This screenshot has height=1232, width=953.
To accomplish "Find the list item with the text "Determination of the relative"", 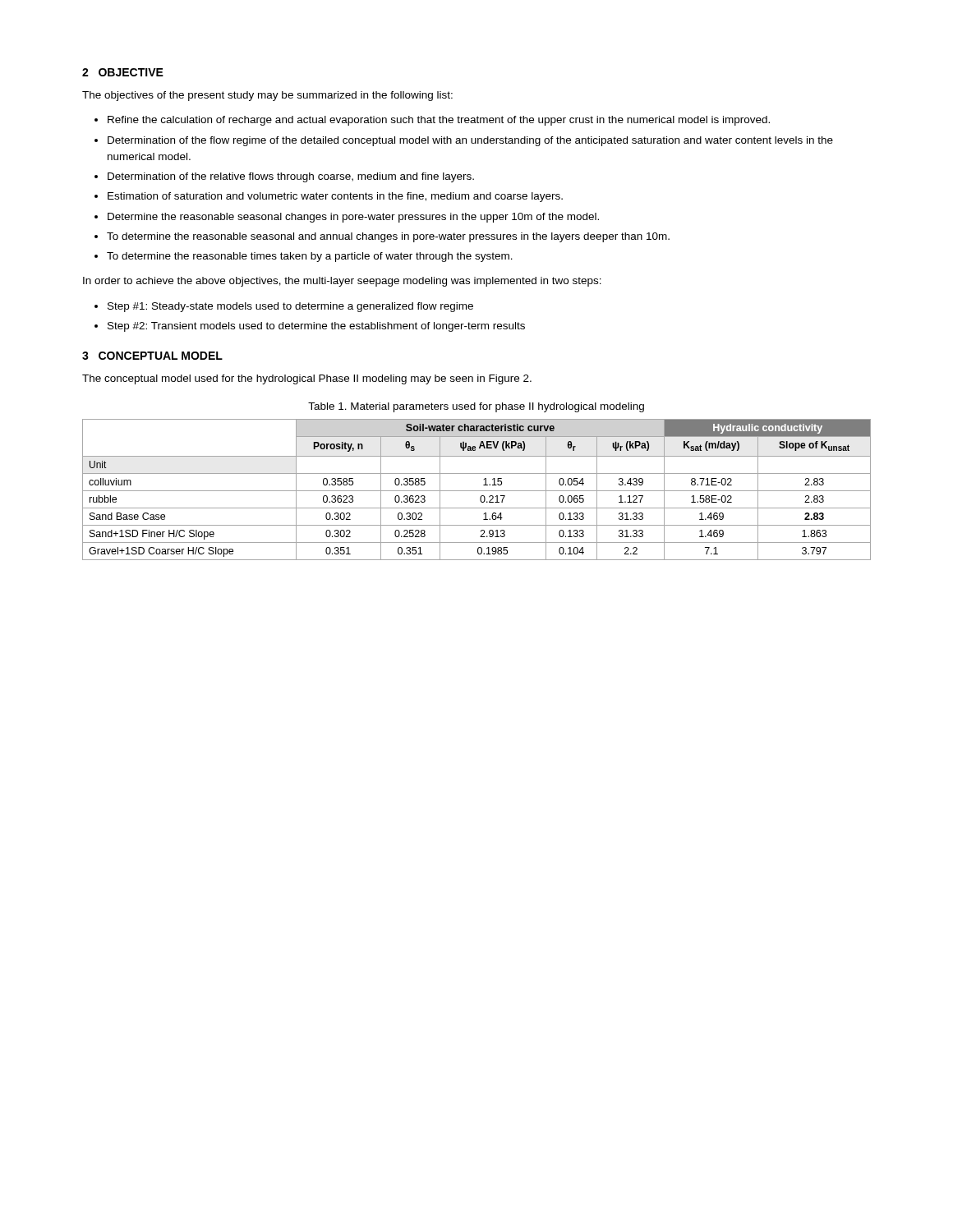I will coord(291,176).
